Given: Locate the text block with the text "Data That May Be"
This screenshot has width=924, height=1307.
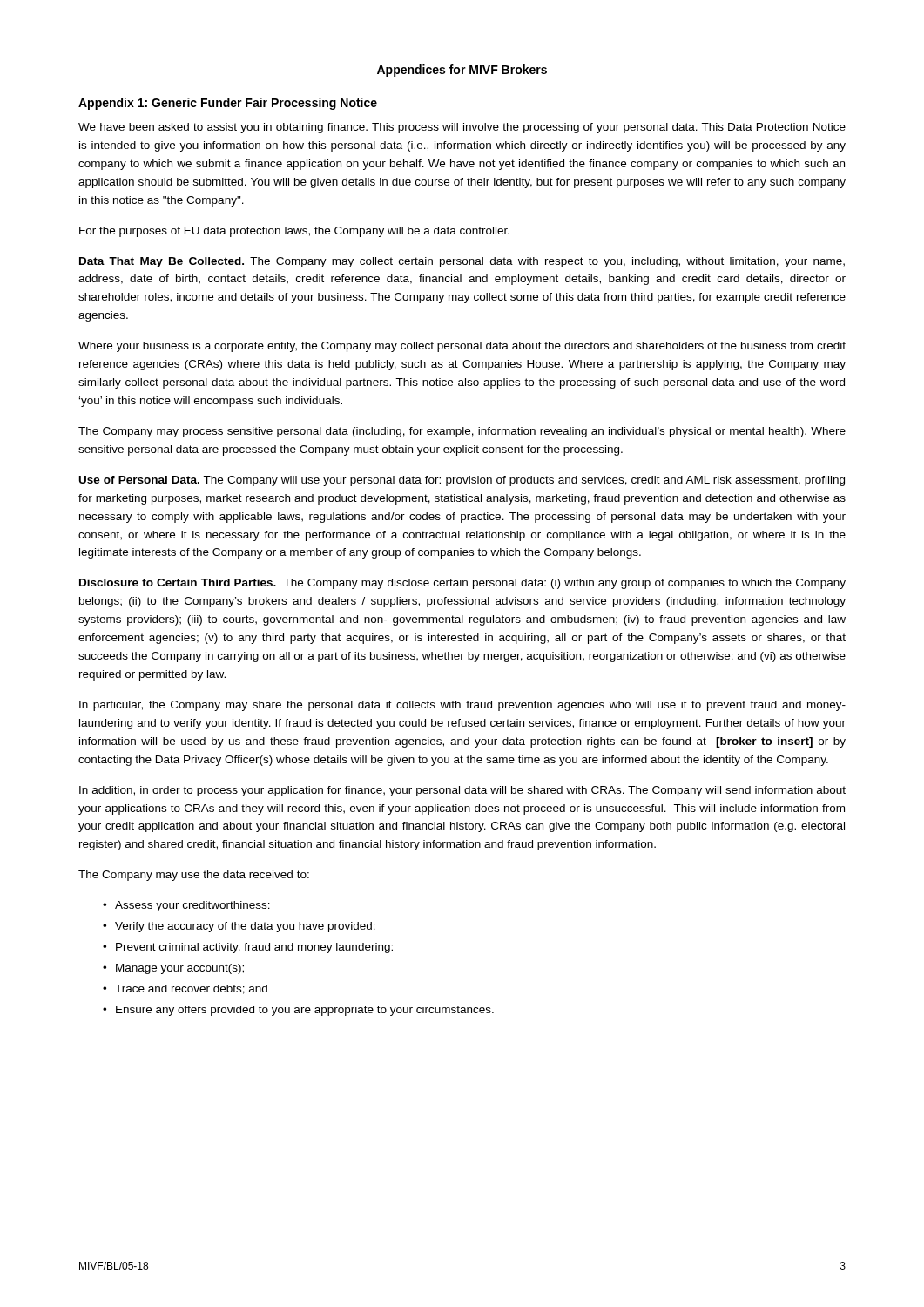Looking at the screenshot, I should pyautogui.click(x=462, y=288).
